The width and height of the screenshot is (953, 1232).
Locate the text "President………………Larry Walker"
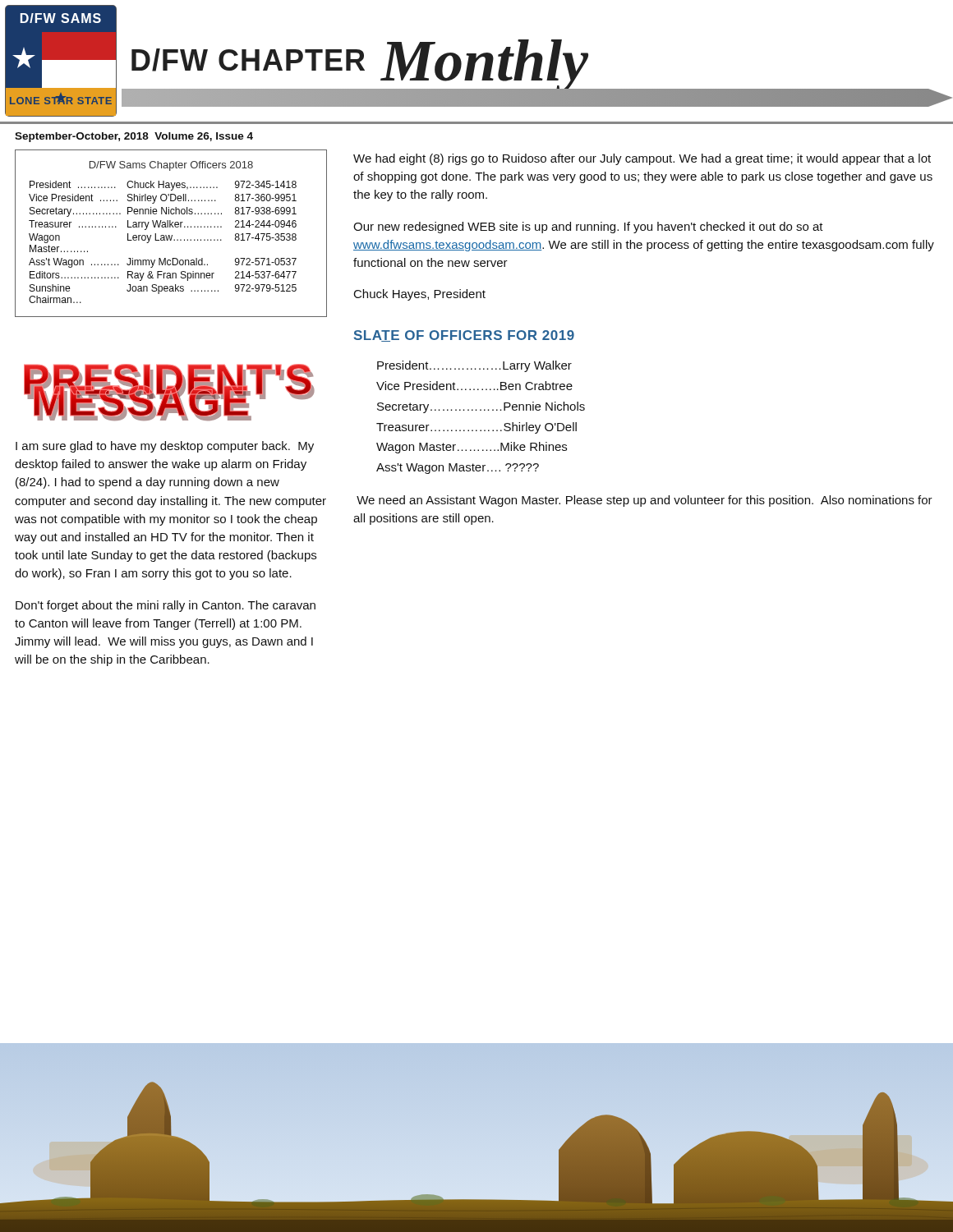point(474,365)
